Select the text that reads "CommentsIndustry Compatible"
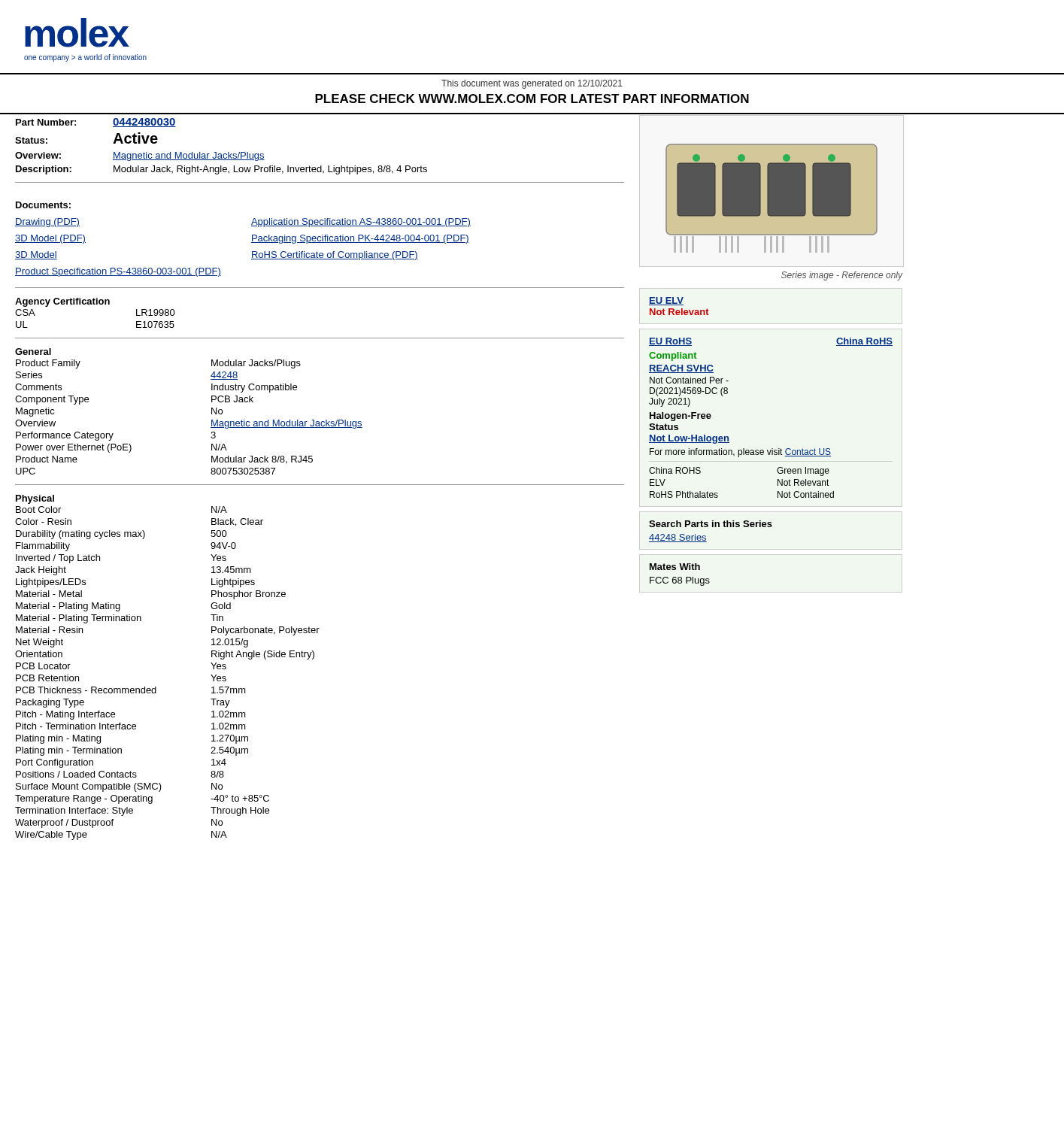The height and width of the screenshot is (1128, 1064). 39,388
